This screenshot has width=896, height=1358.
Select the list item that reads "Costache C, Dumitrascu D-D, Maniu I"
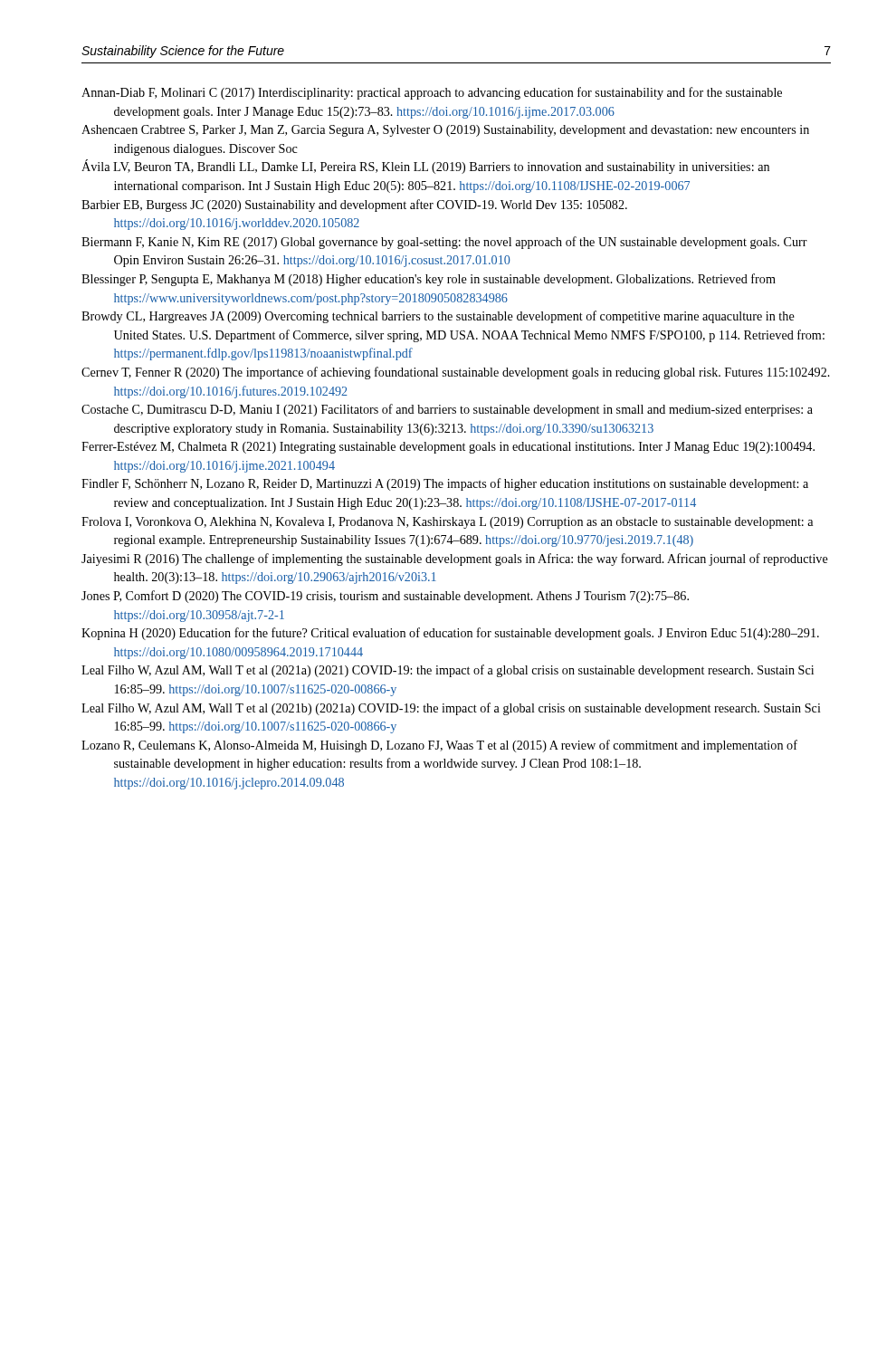(x=447, y=419)
